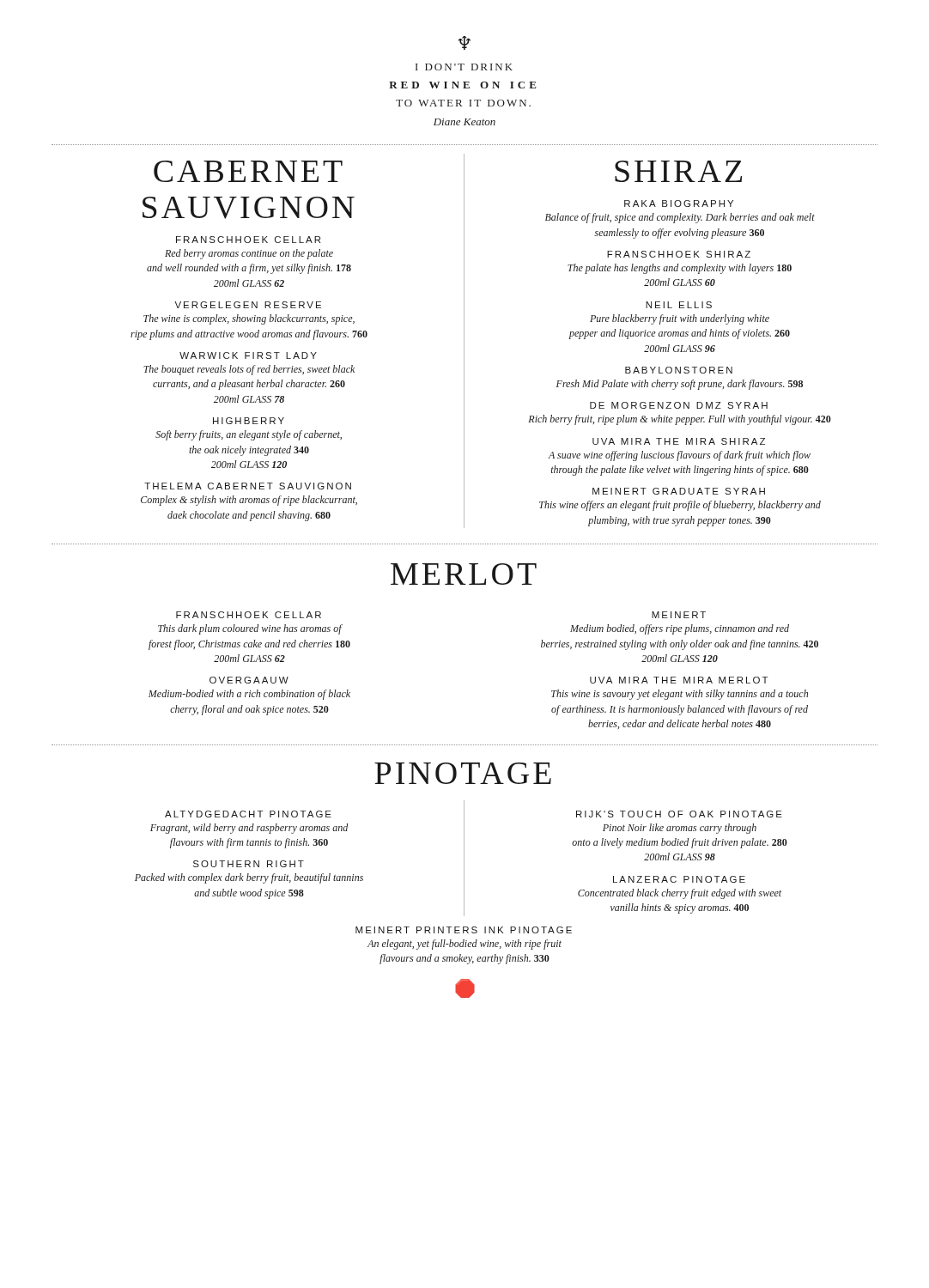Select the text block with the text "Babylonstoren Fresh Mid Palate with cherry soft prune,"
929x1288 pixels.
click(x=680, y=378)
